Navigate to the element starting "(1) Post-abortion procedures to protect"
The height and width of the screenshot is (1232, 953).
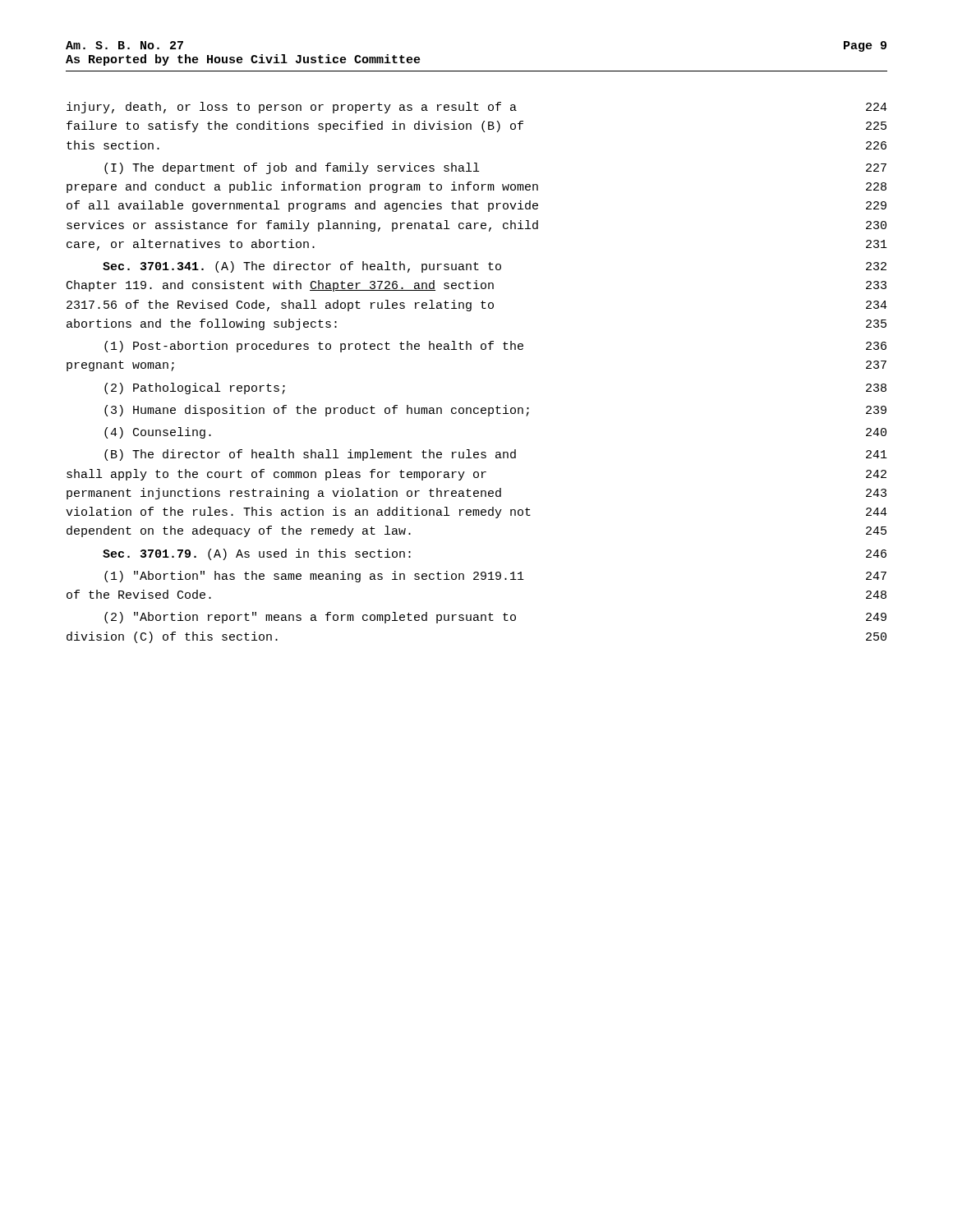(476, 357)
